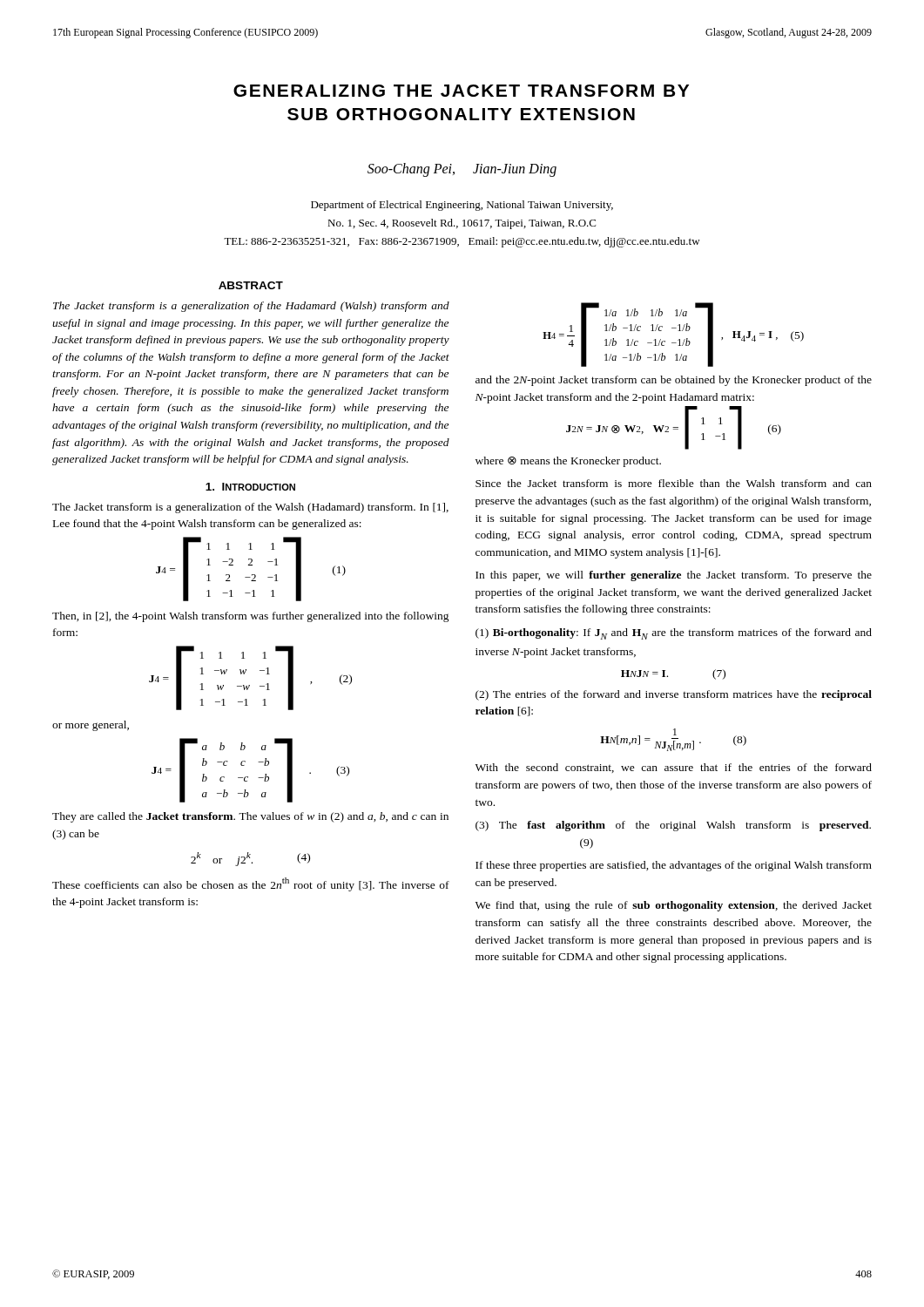Find the text block that says "(2) The entries of"
The image size is (924, 1307).
tap(673, 702)
